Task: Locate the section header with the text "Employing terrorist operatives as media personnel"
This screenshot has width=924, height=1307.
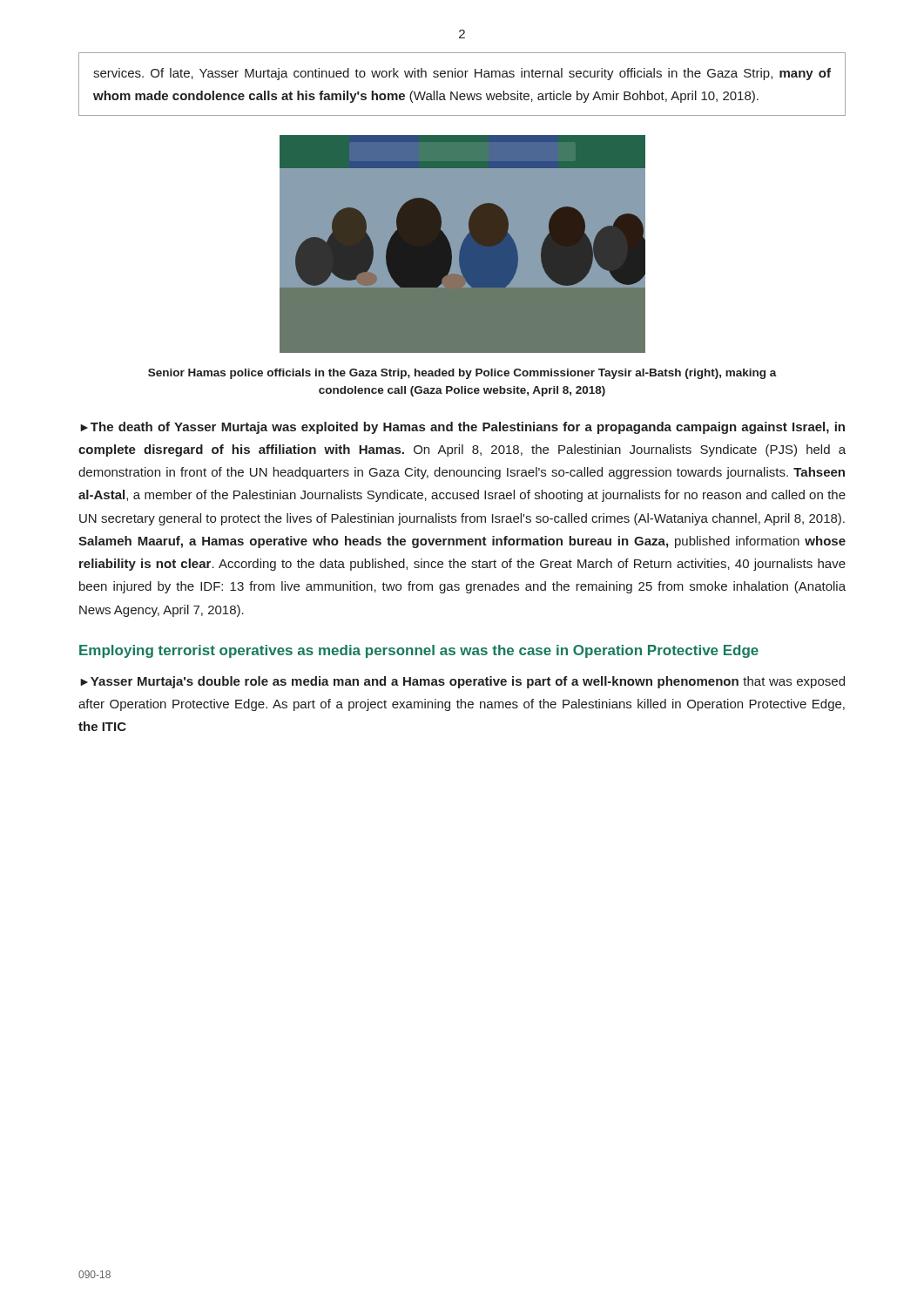Action: point(419,650)
